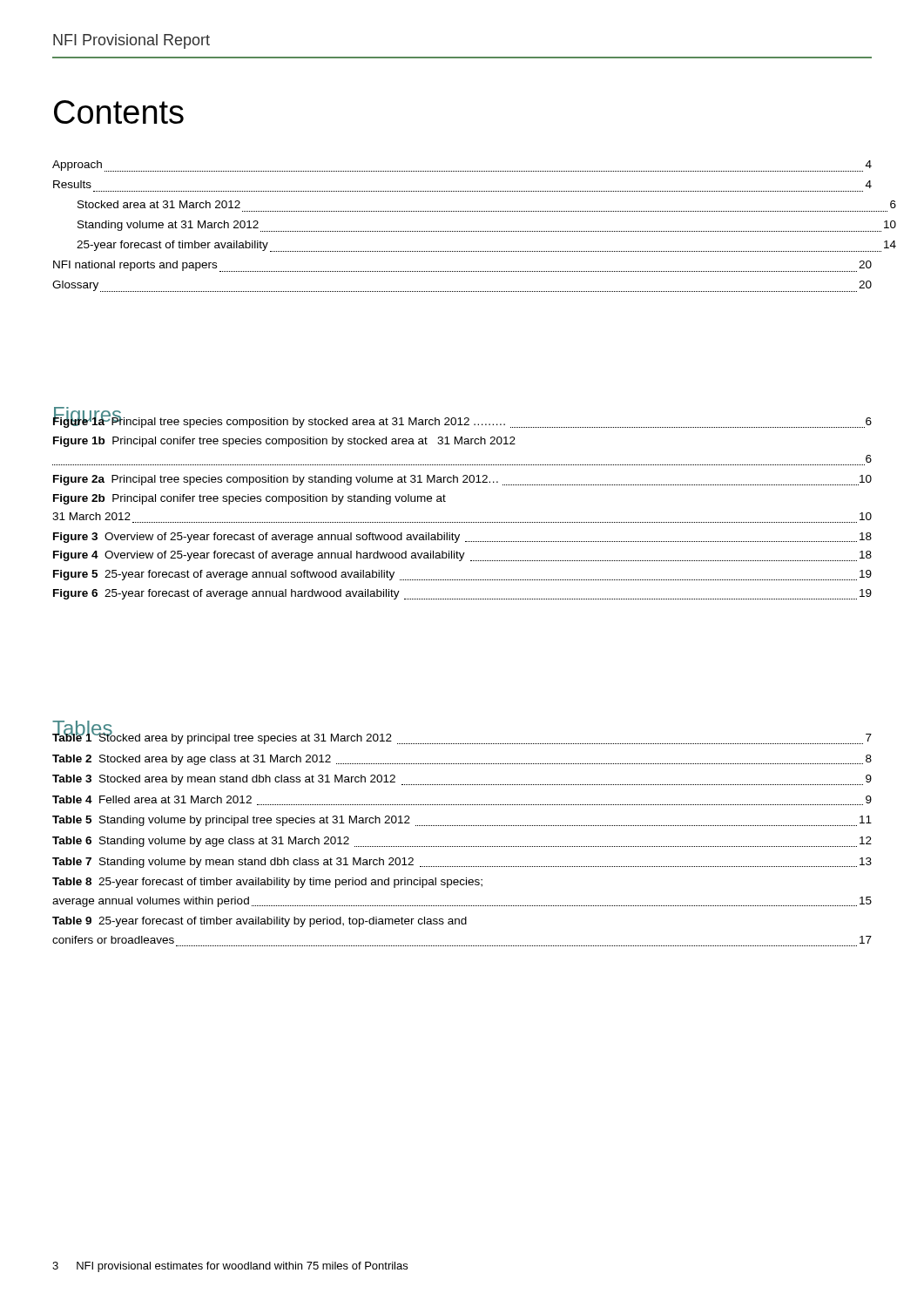This screenshot has height=1307, width=924.
Task: Click on the text starting "Figure 2a Principal tree species composition by standing"
Action: pos(462,479)
